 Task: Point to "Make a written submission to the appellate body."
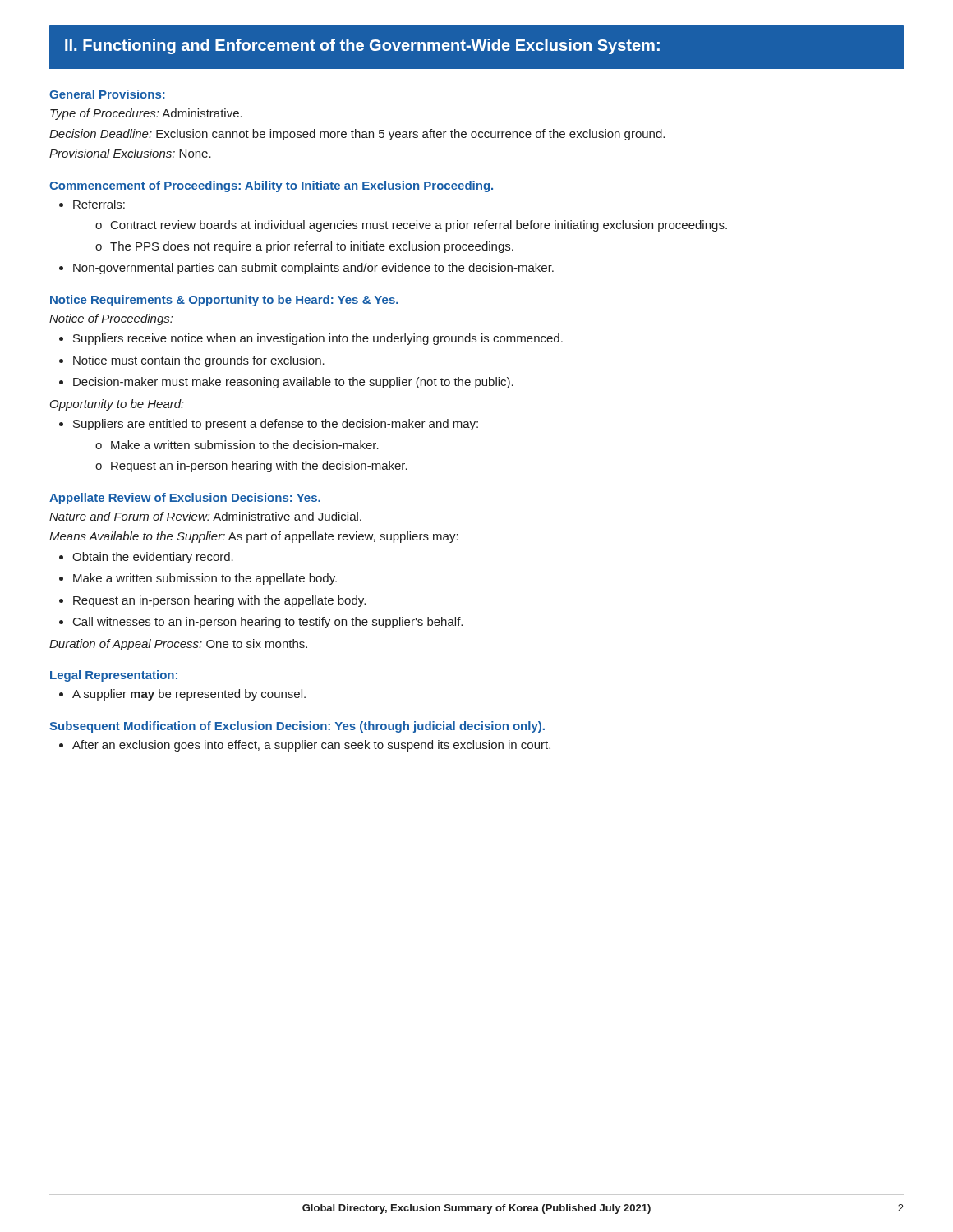point(205,579)
